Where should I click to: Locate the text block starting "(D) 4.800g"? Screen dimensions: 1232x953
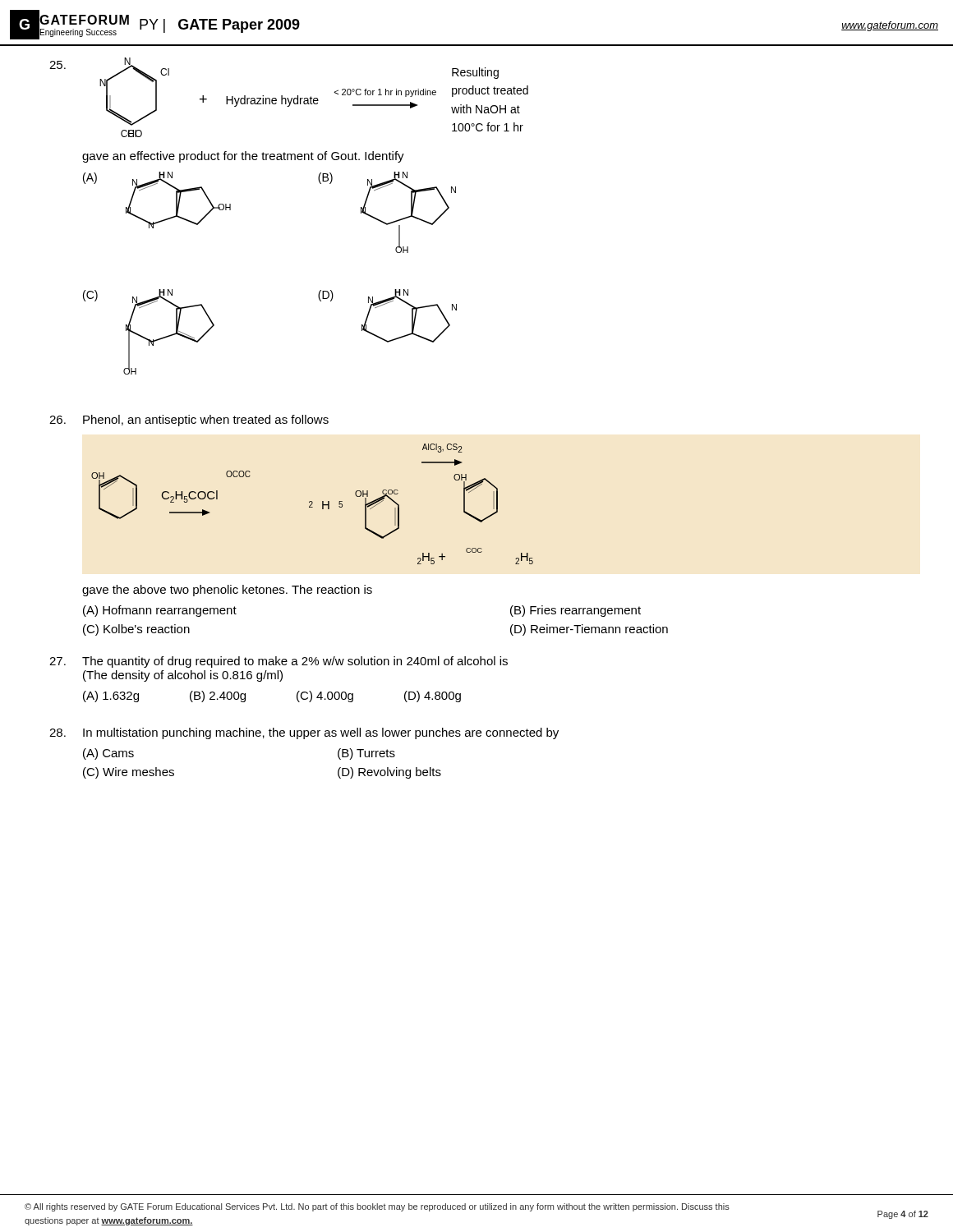click(x=432, y=695)
